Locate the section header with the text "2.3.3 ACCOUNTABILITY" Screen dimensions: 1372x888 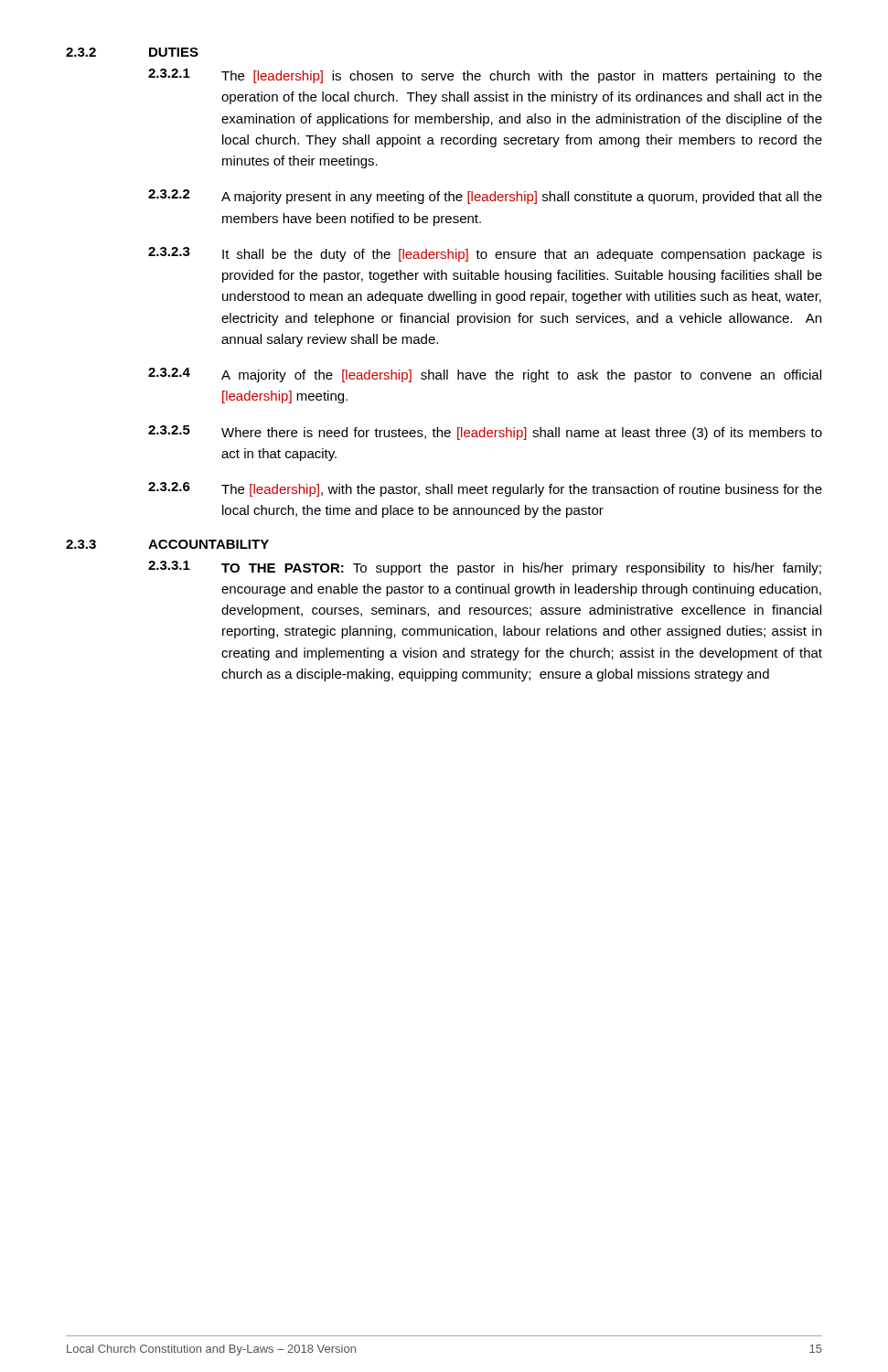pos(167,543)
